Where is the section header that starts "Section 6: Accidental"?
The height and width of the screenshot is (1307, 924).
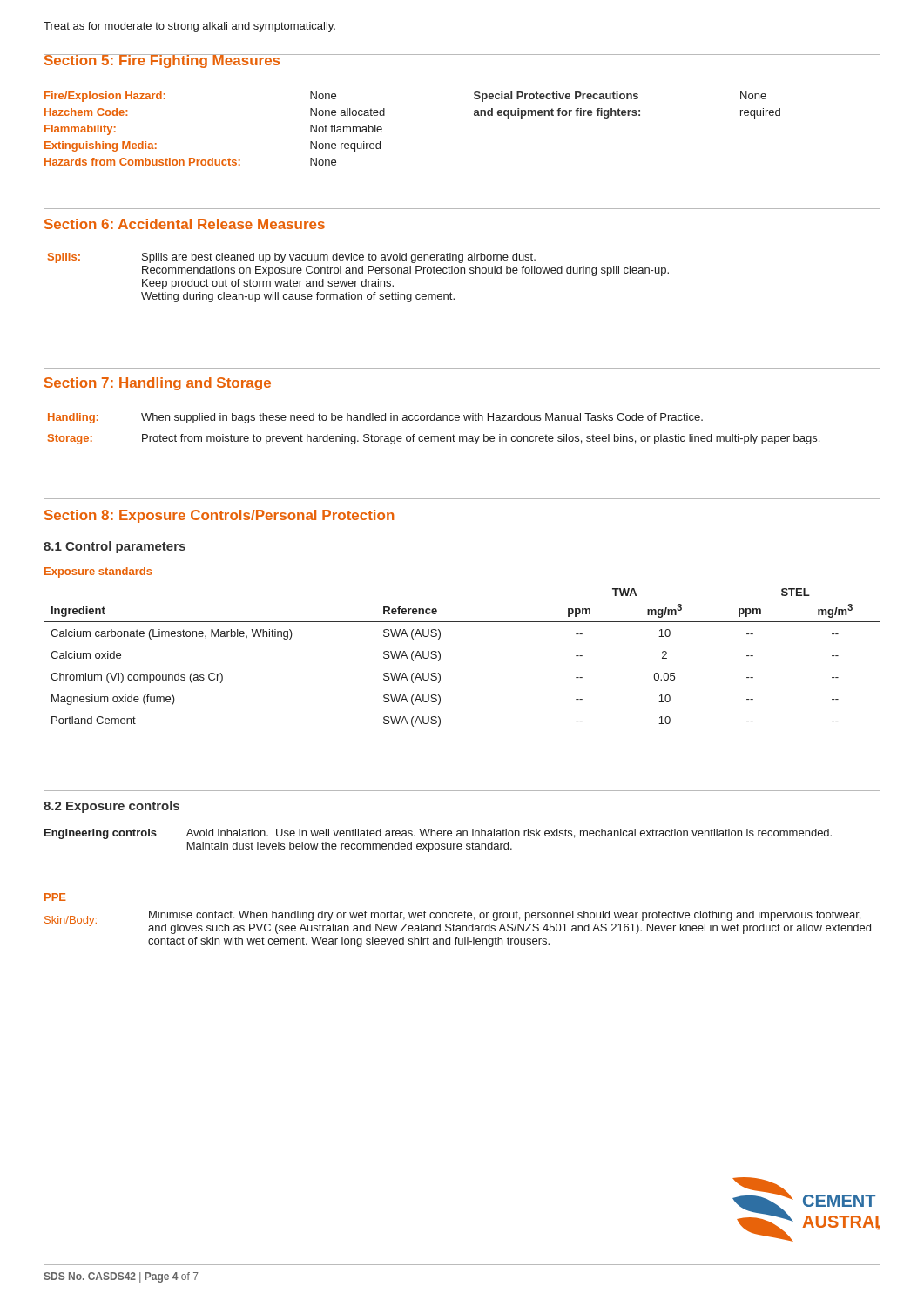(x=184, y=224)
